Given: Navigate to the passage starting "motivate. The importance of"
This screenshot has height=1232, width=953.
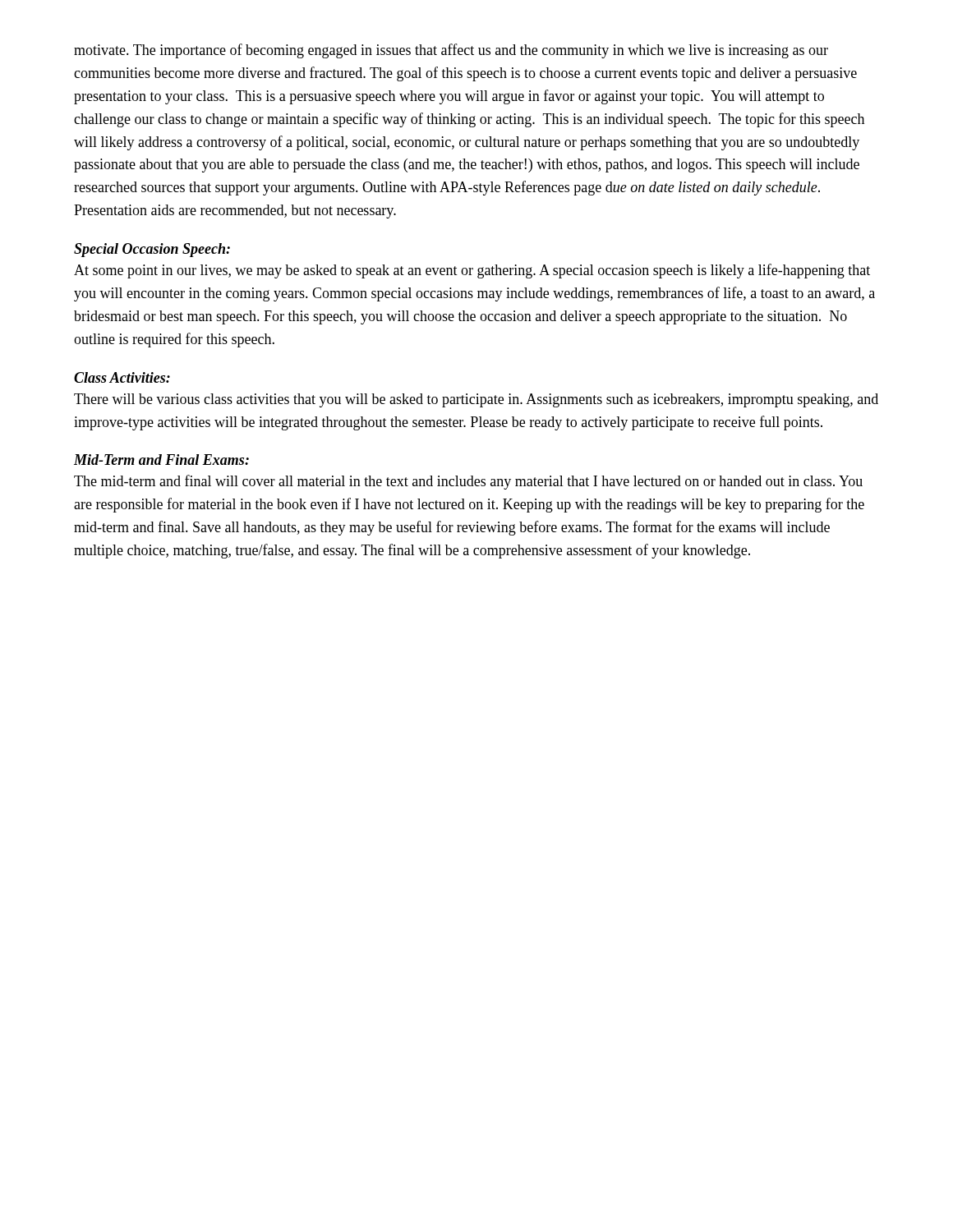Looking at the screenshot, I should point(469,130).
